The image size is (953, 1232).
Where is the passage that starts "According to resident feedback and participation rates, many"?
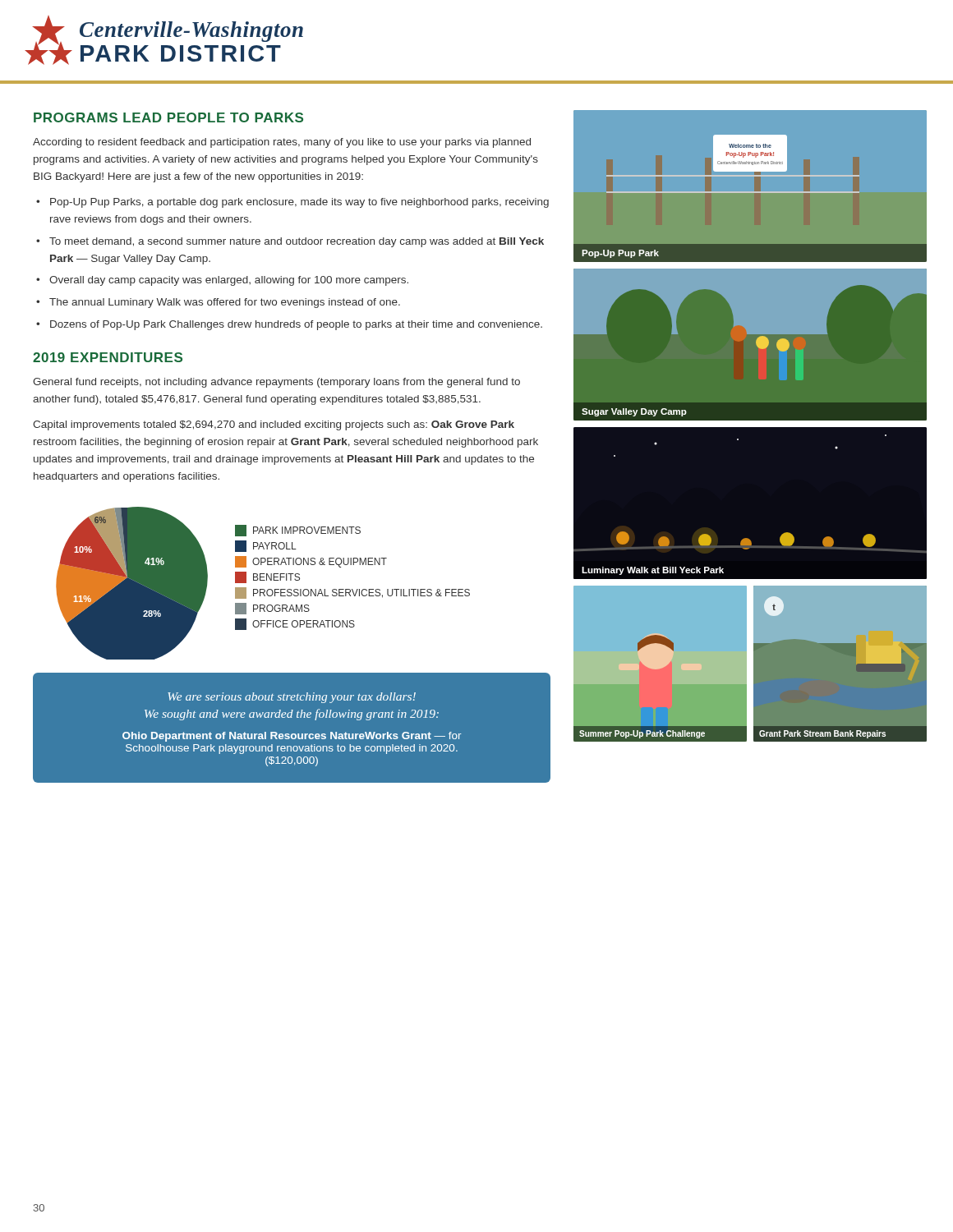[x=285, y=159]
